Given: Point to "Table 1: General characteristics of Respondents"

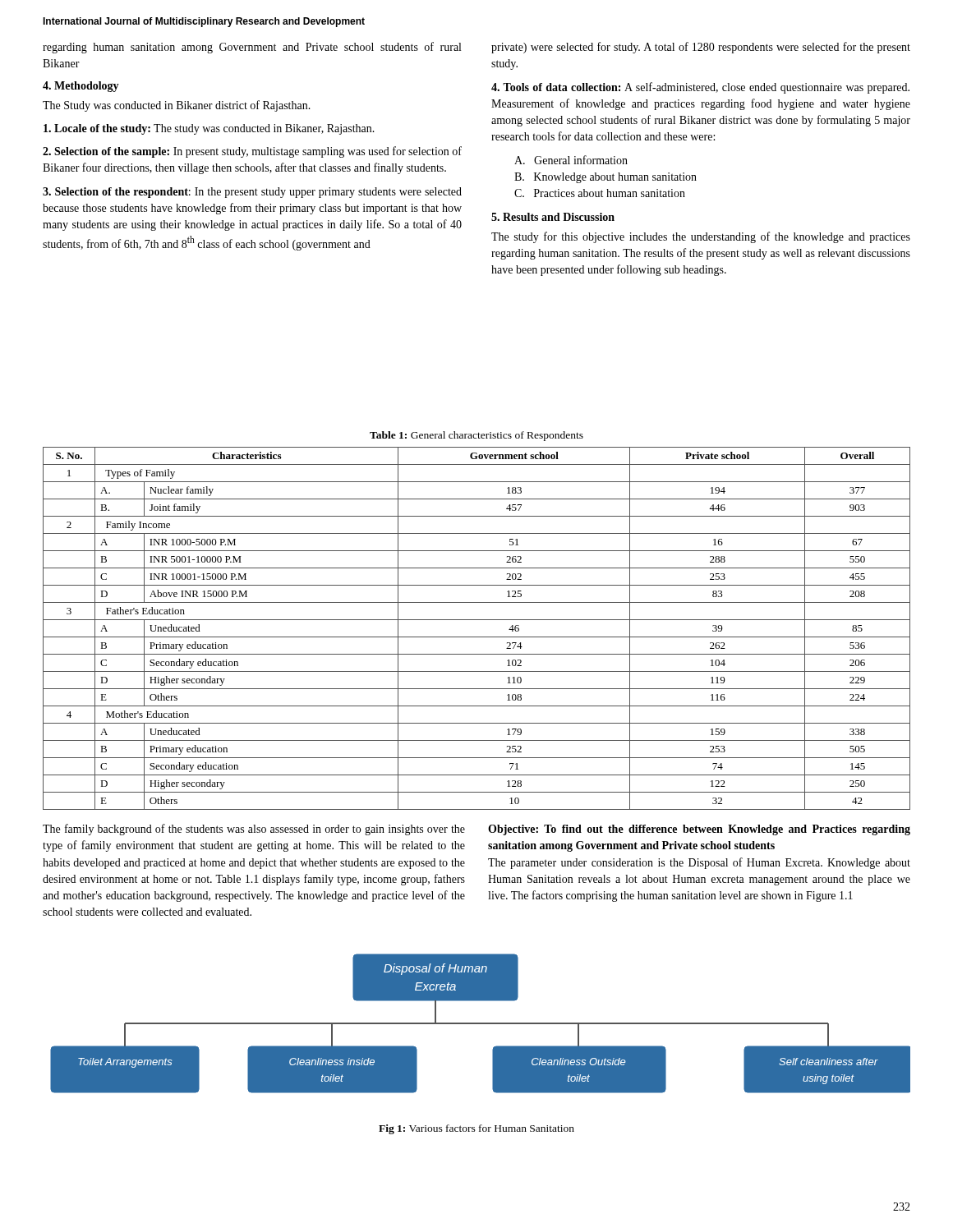Looking at the screenshot, I should 476,435.
